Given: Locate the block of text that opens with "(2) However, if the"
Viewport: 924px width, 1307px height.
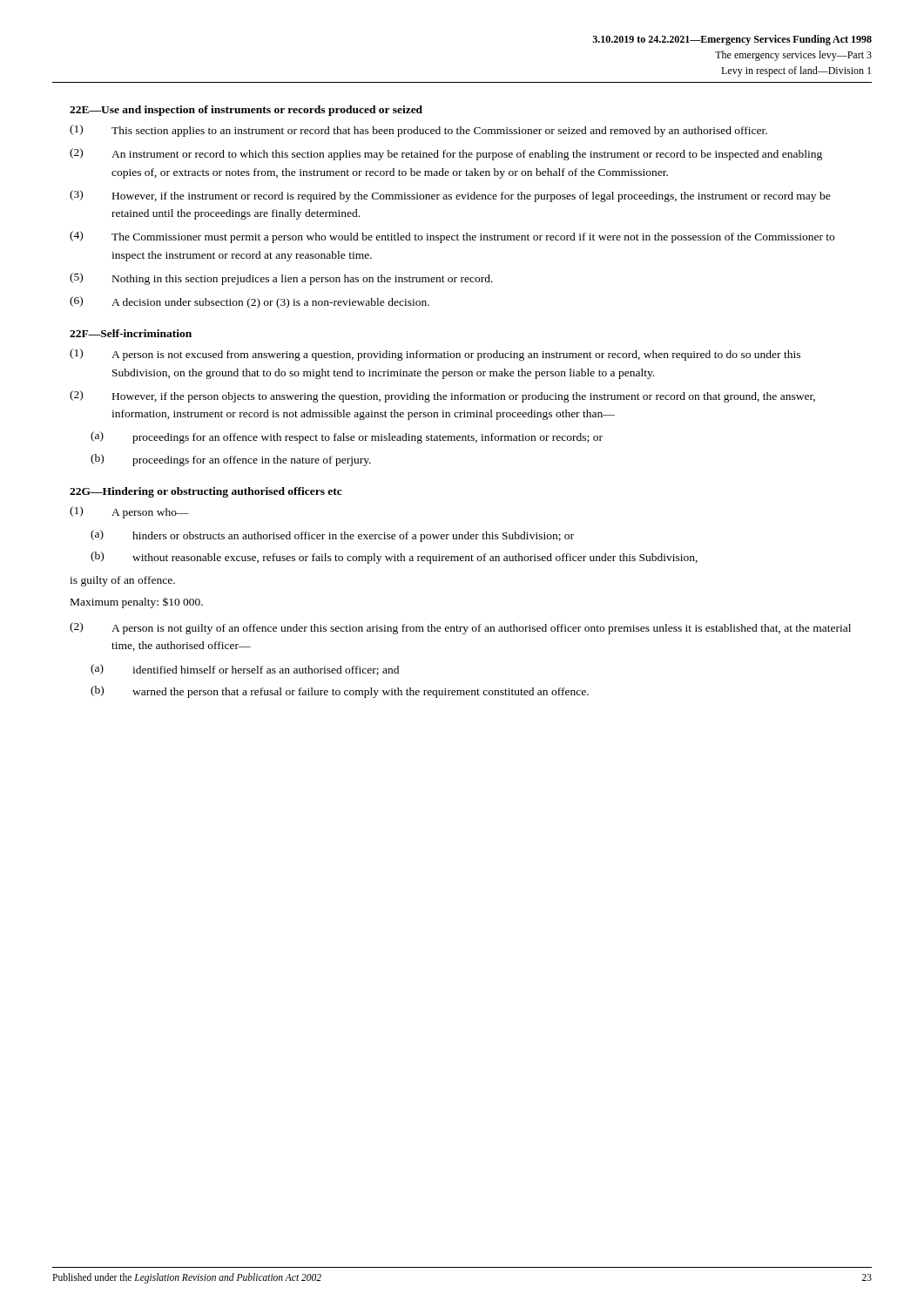Looking at the screenshot, I should click(x=462, y=405).
